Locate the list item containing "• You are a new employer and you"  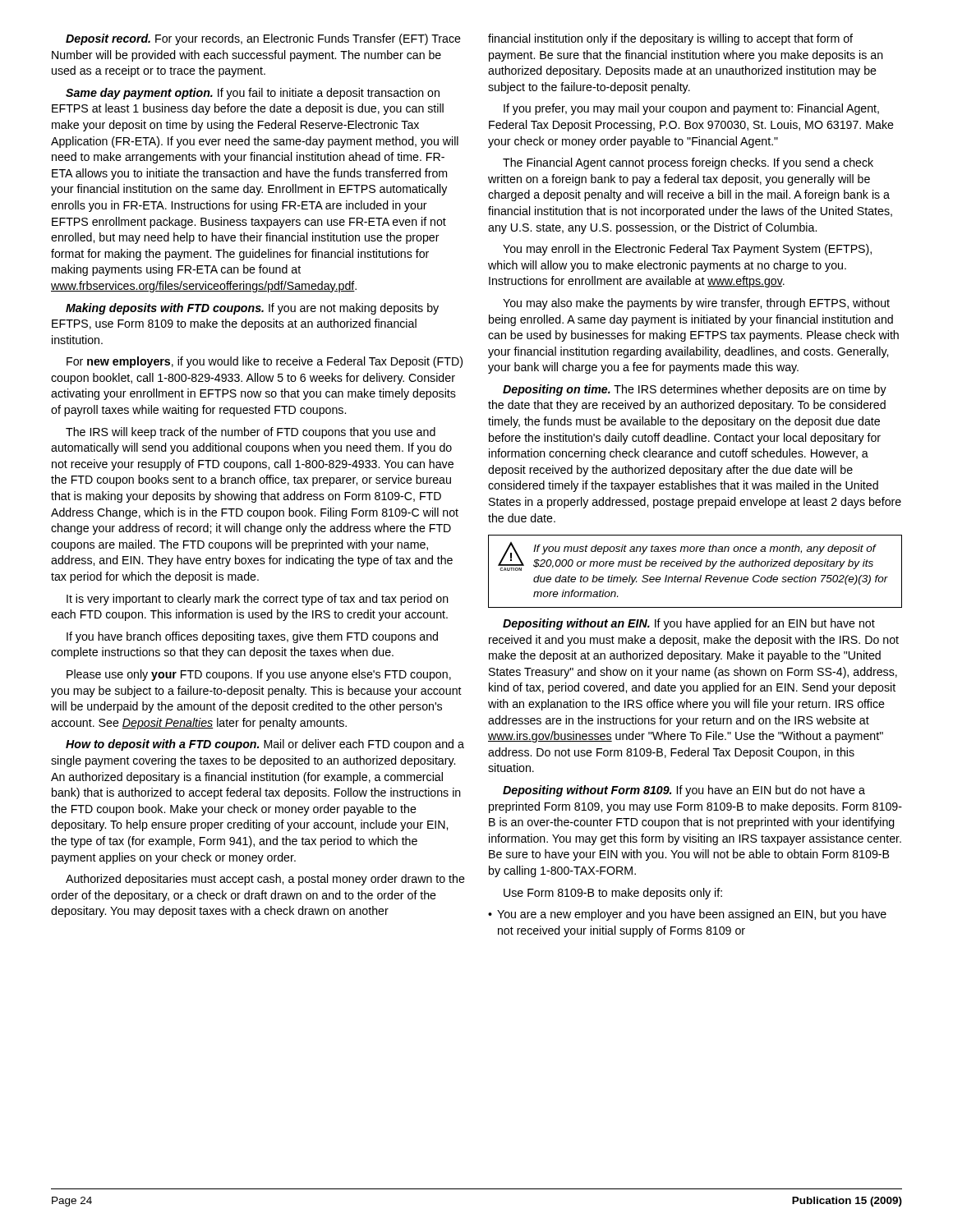click(695, 923)
